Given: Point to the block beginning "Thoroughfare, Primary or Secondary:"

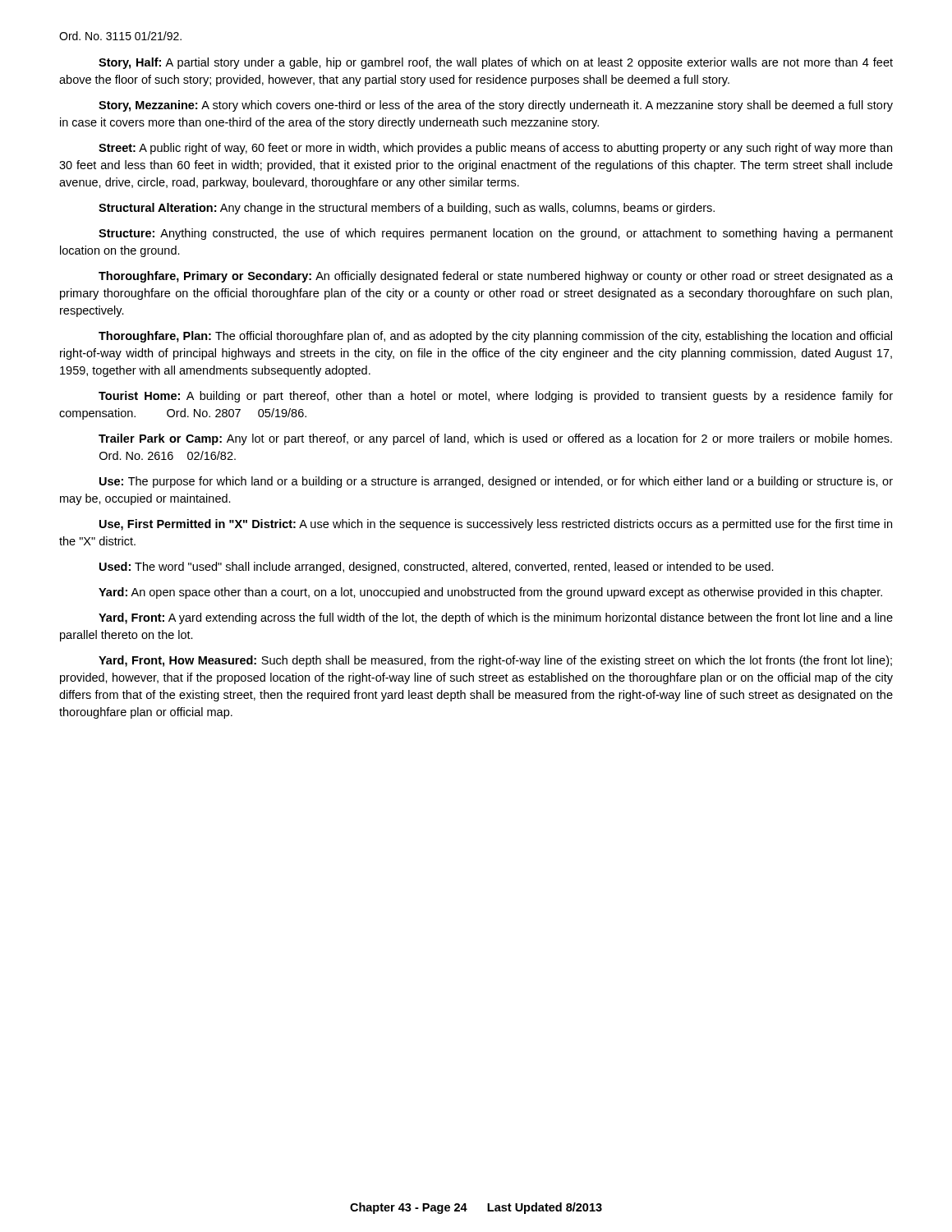Looking at the screenshot, I should (476, 293).
